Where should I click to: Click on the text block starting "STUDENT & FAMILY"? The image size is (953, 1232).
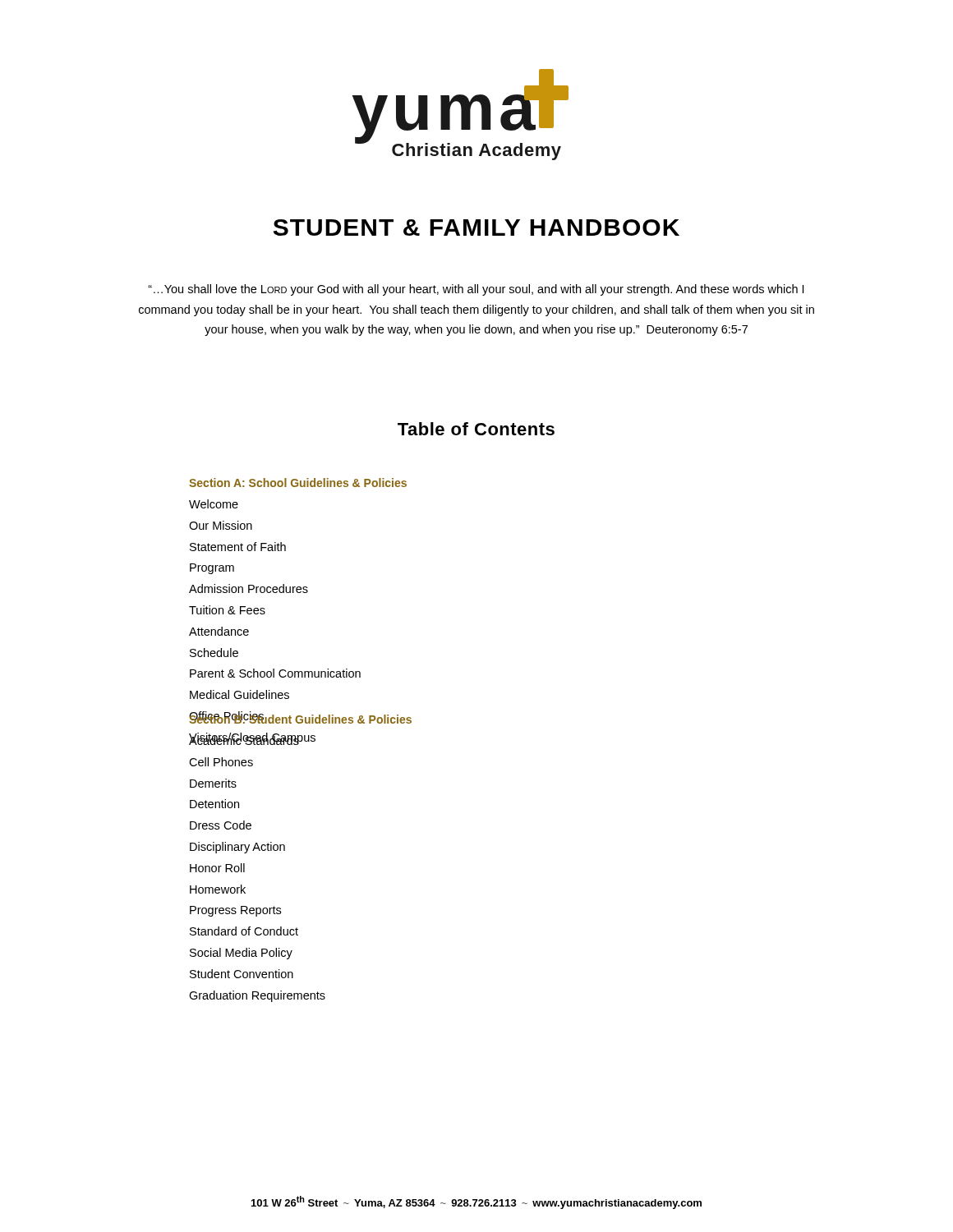coord(476,227)
